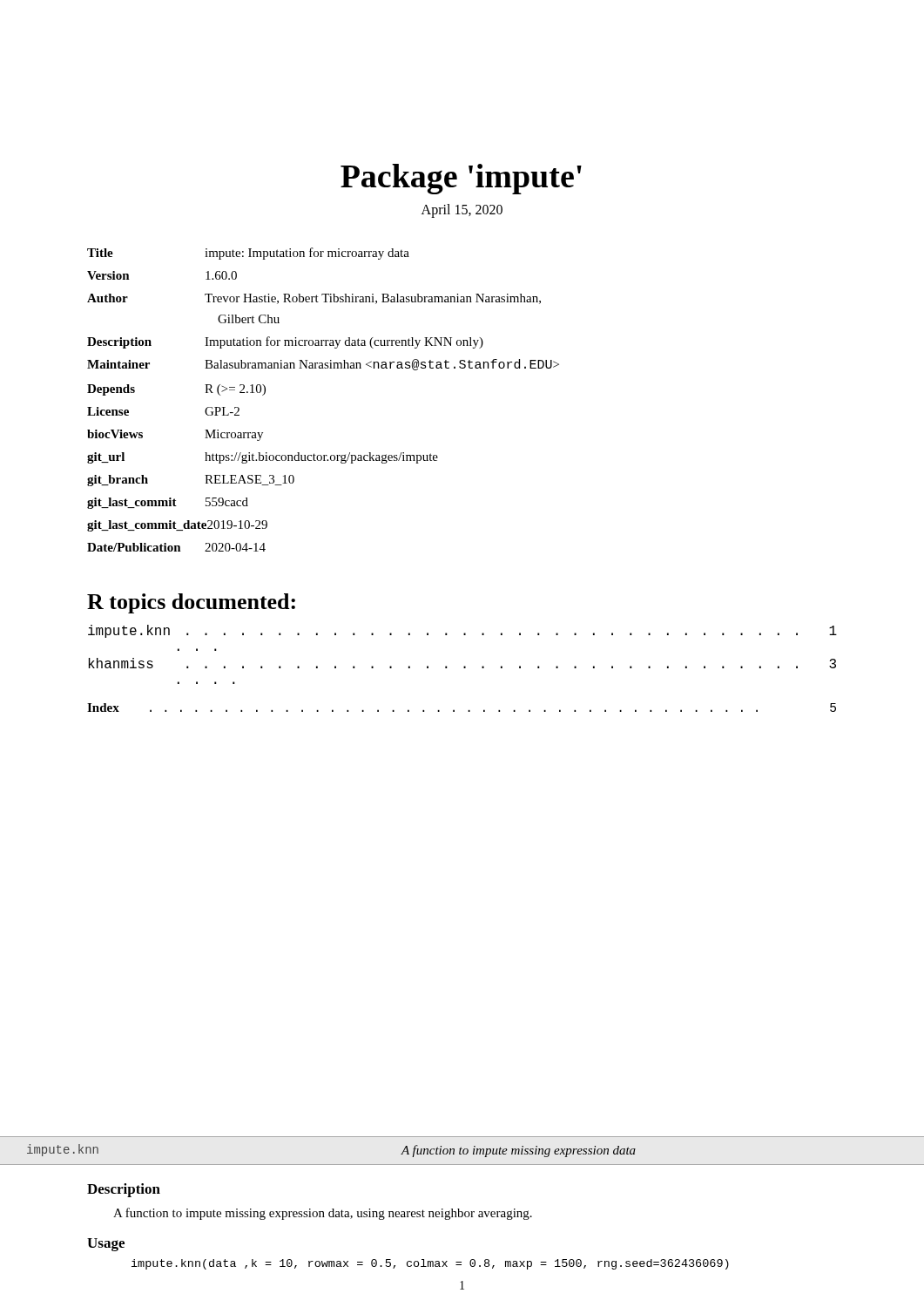Click the passage that begins "Author Trevor Hastie, Robert Tibshirani,"

tap(462, 308)
